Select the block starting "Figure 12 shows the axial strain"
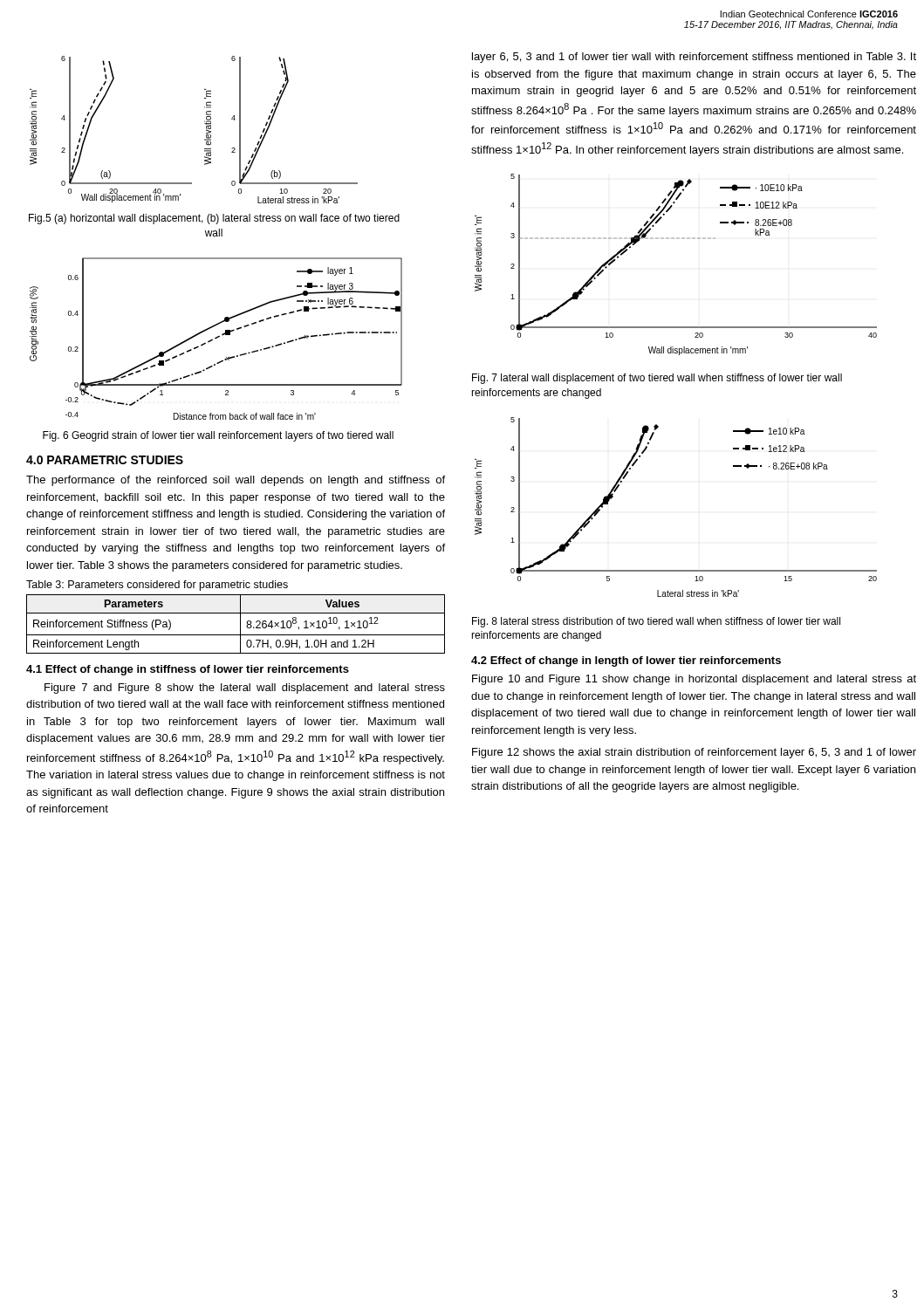This screenshot has height=1309, width=924. coord(694,769)
